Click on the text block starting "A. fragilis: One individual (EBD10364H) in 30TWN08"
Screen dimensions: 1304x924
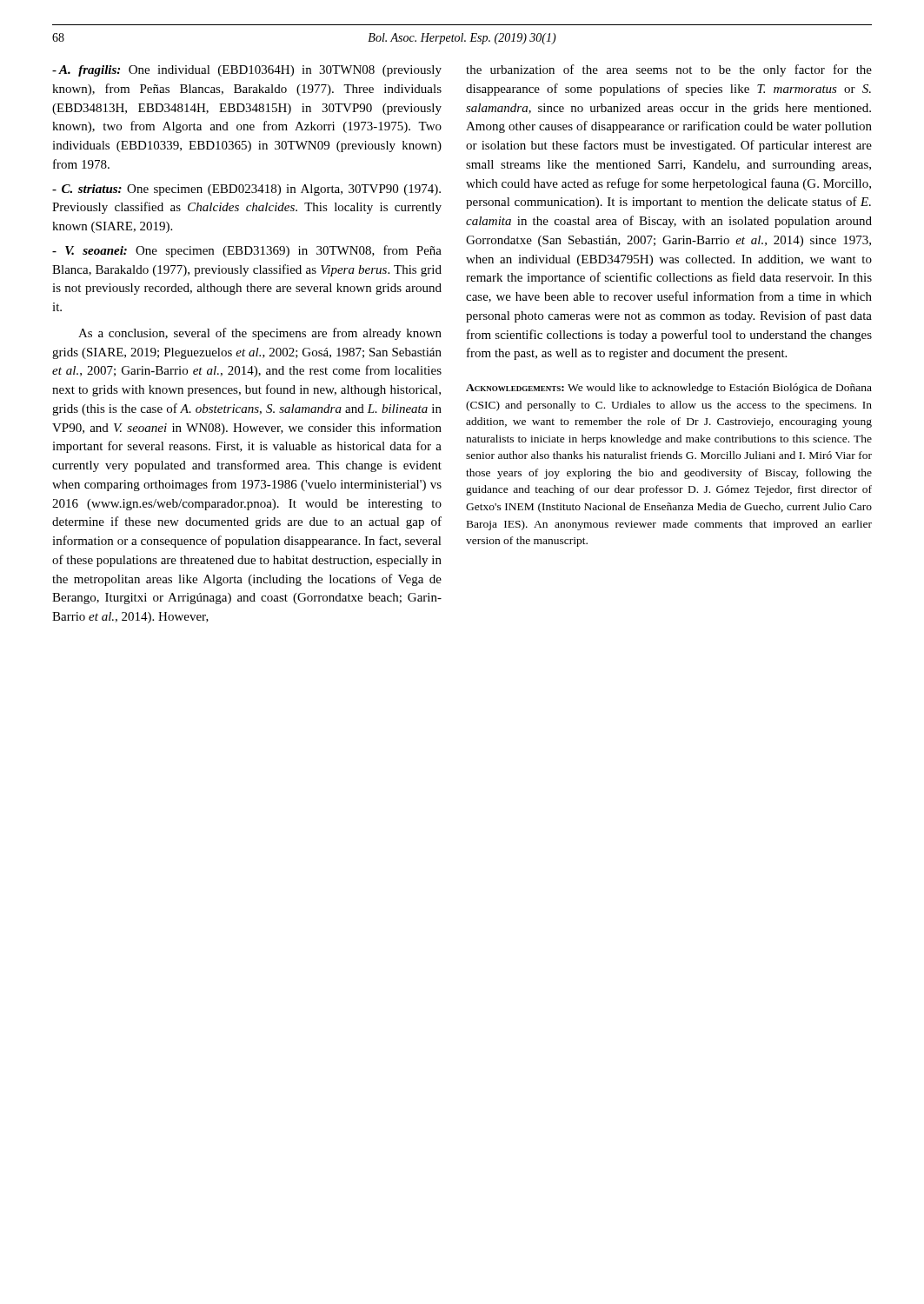point(247,117)
